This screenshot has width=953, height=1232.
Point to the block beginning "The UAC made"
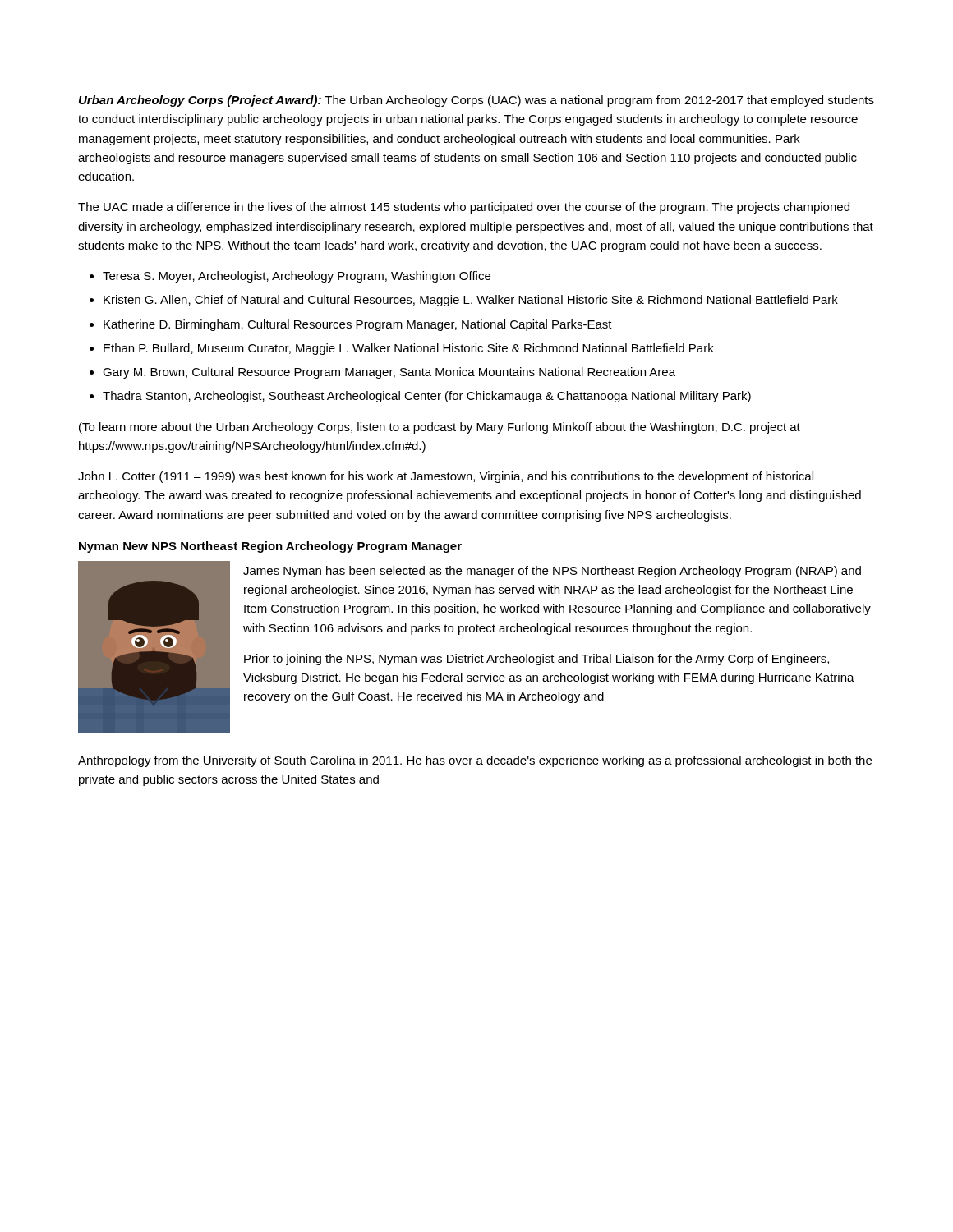tap(476, 226)
